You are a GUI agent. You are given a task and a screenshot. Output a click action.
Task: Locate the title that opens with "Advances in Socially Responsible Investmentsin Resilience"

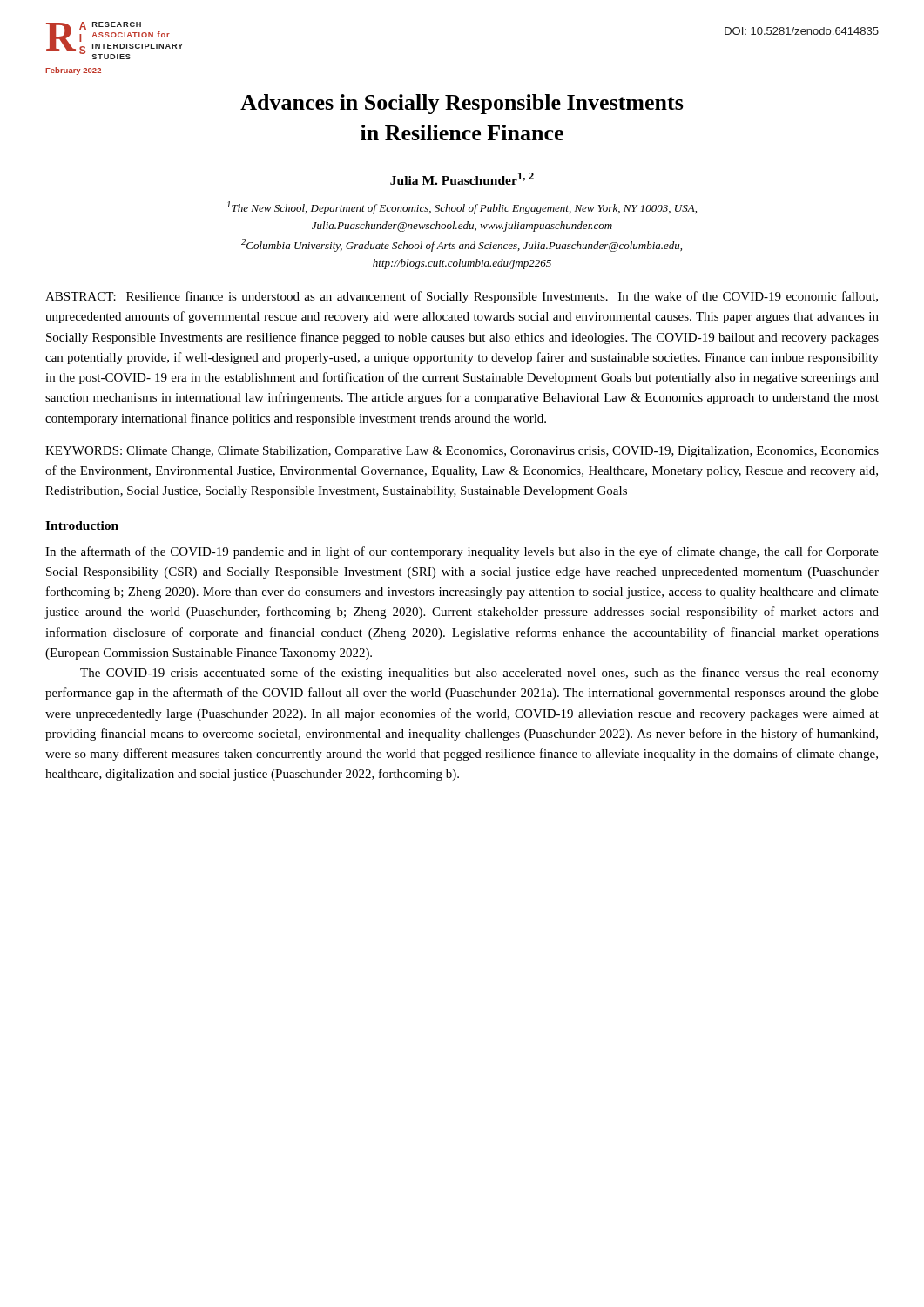click(462, 118)
